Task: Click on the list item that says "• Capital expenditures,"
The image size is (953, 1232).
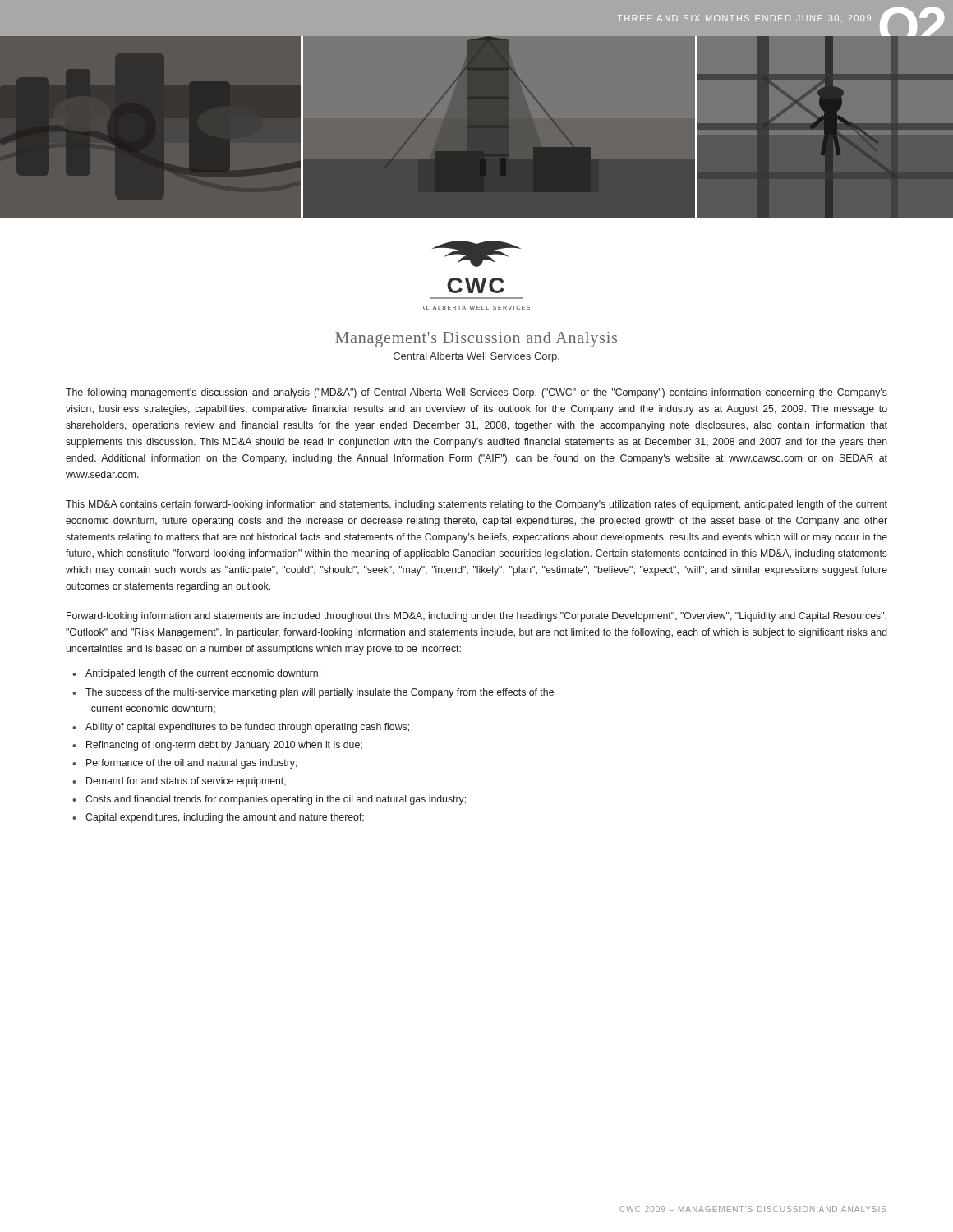Action: click(x=218, y=817)
